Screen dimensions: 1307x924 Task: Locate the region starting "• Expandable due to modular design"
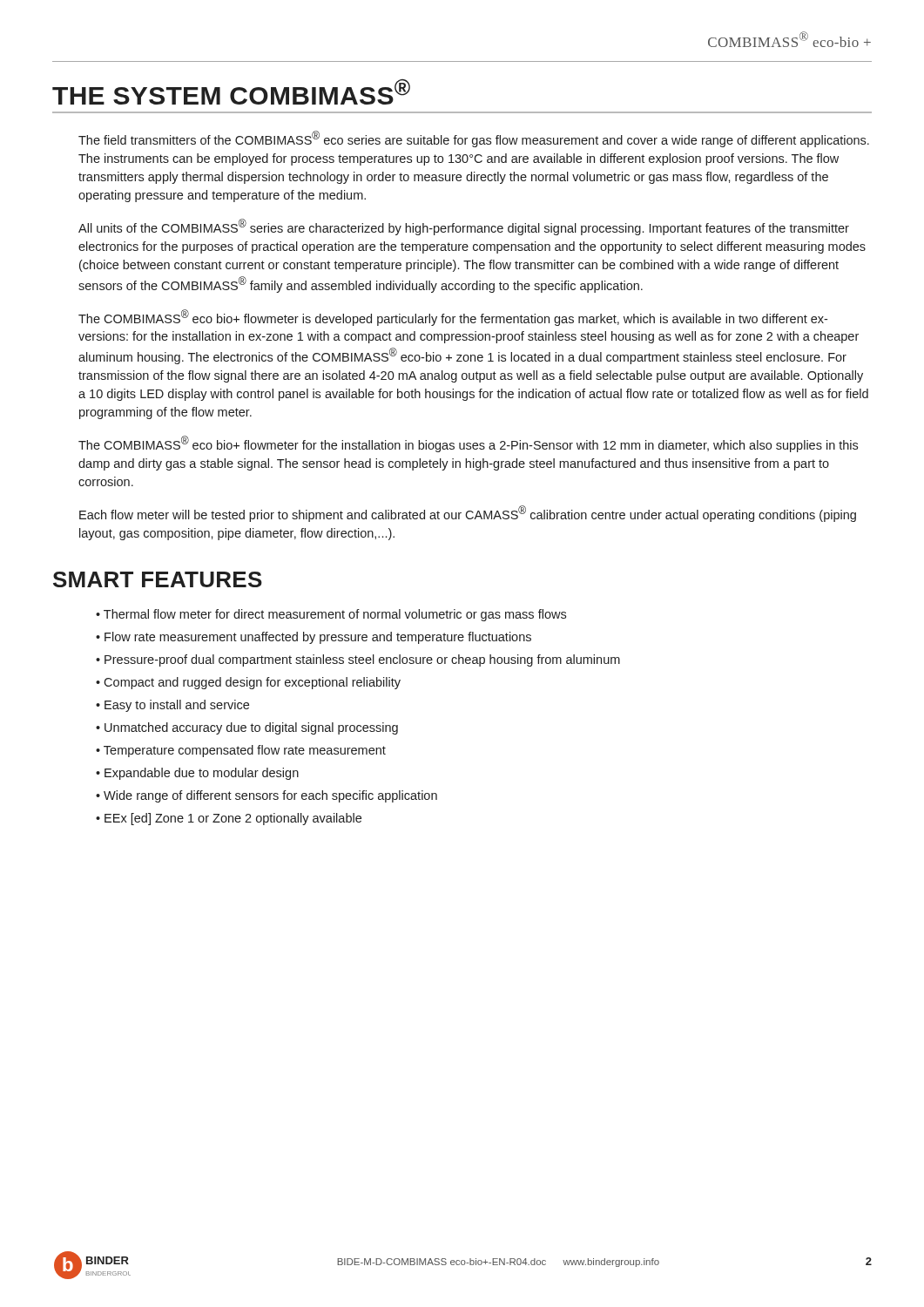pos(197,773)
